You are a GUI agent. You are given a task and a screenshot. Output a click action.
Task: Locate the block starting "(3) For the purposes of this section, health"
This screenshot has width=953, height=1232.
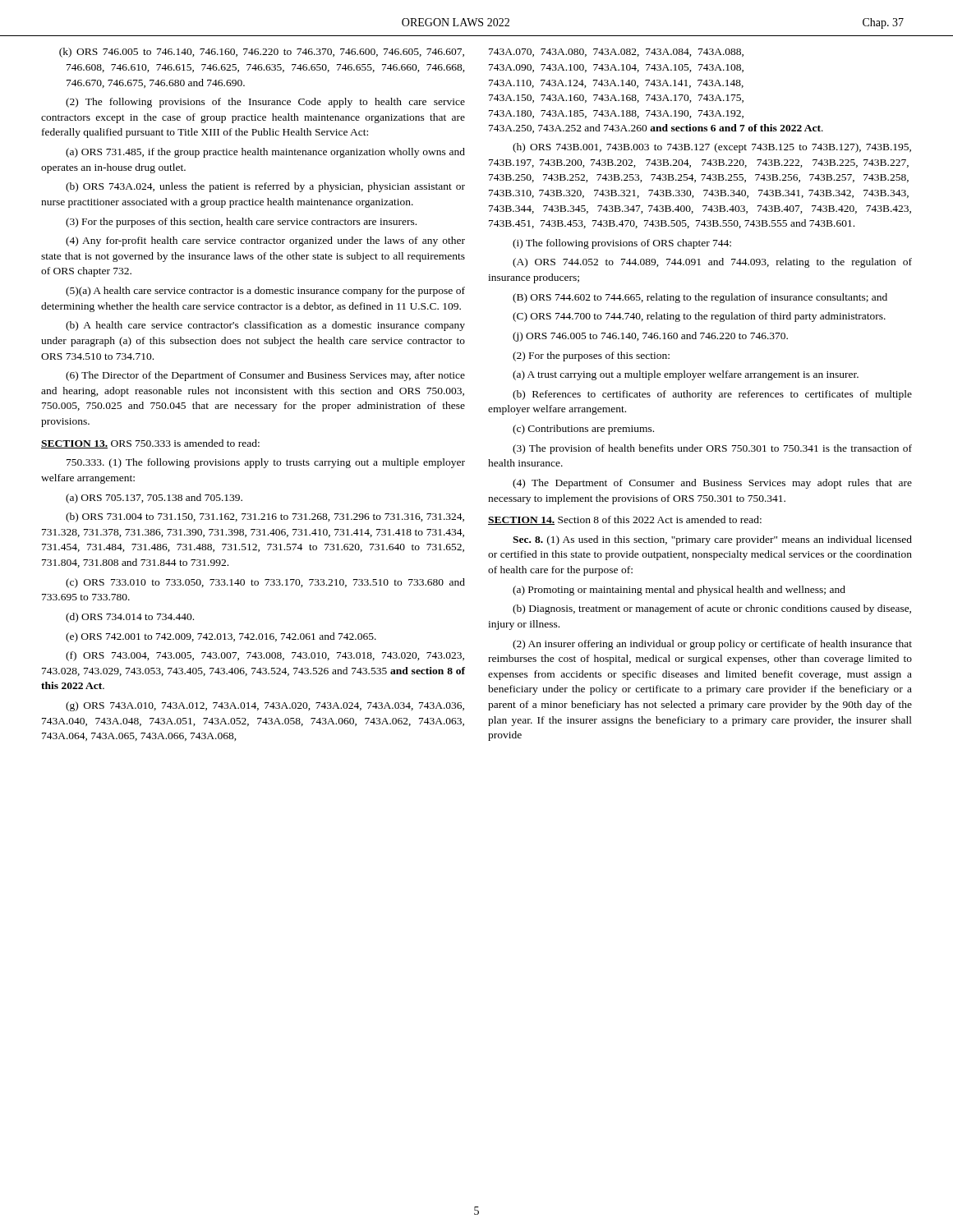point(253,222)
